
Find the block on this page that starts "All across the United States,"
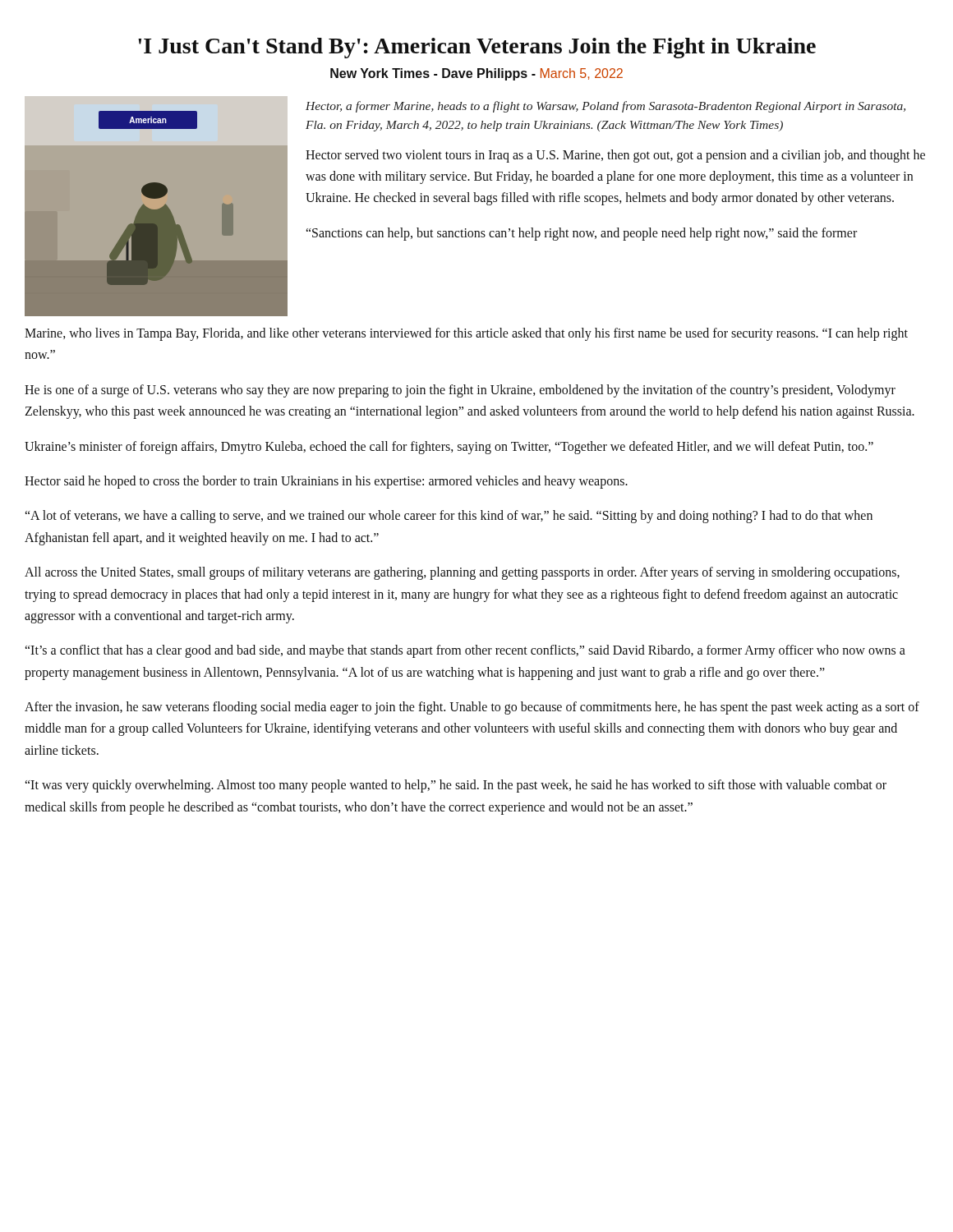(x=462, y=594)
